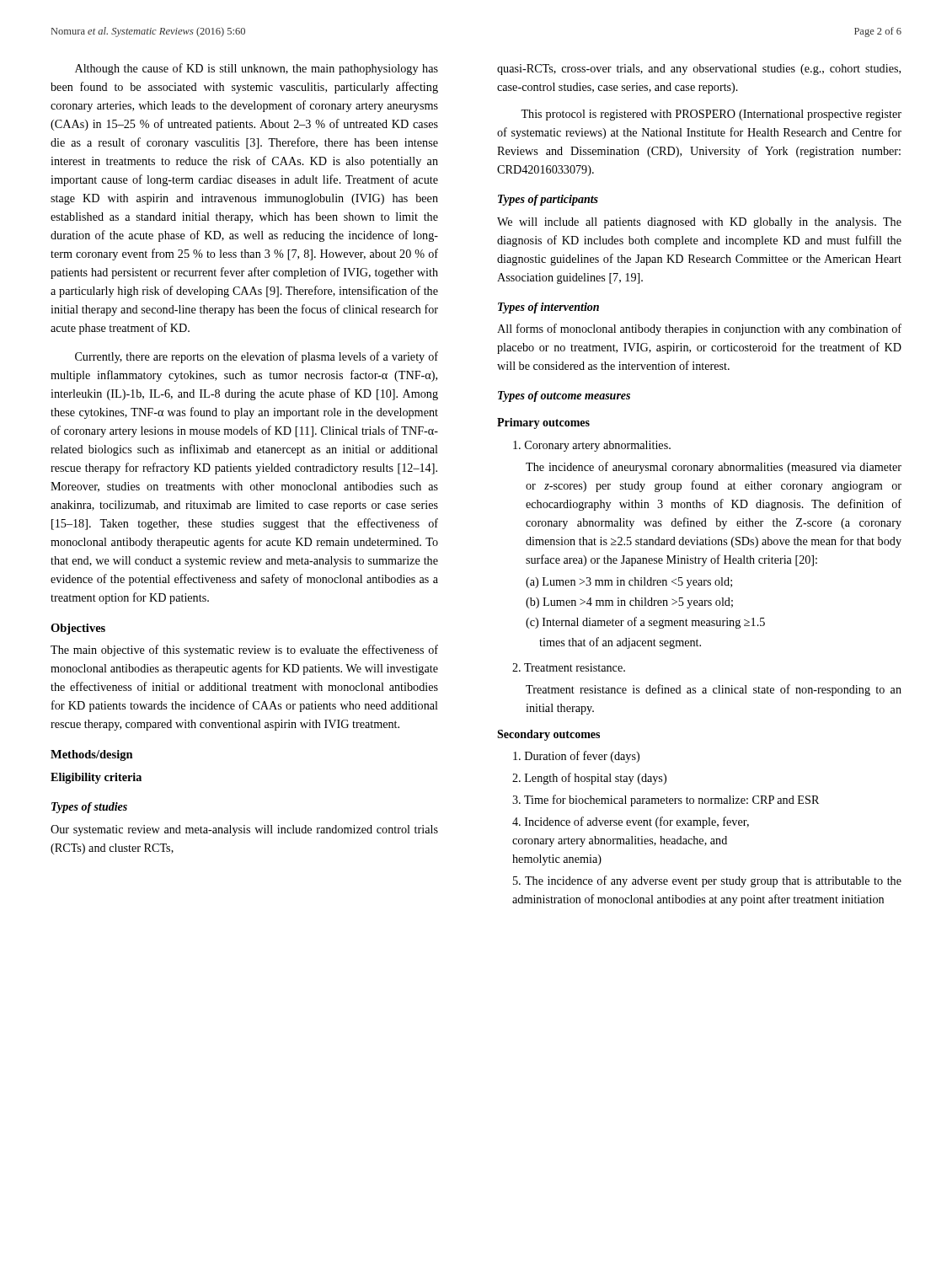Find the section header with the text "Types of outcome measures"
Image resolution: width=952 pixels, height=1264 pixels.
coord(564,396)
